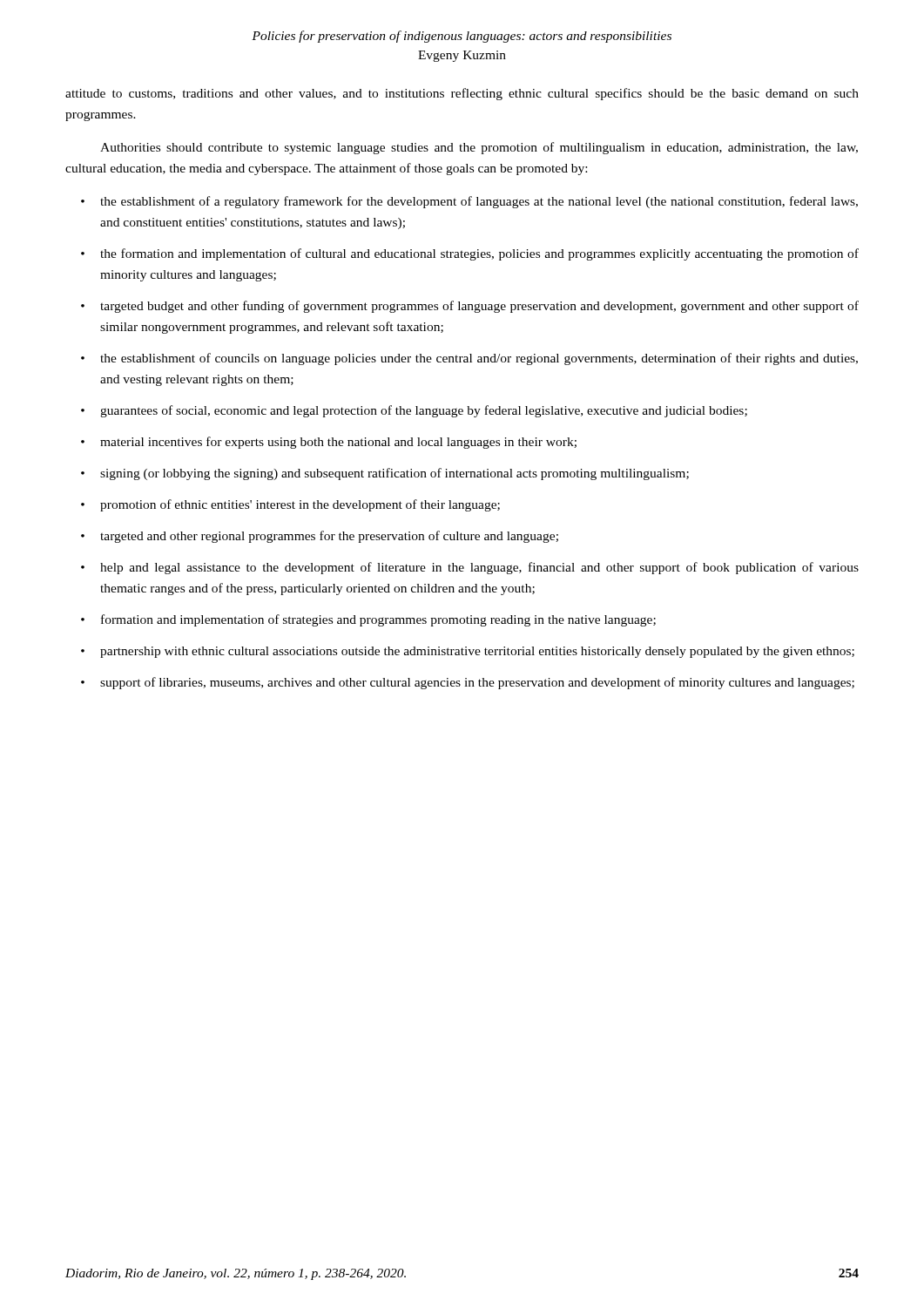Find the block on this page that starts "• help and legal assistance to the"
The width and height of the screenshot is (924, 1307).
click(x=462, y=578)
